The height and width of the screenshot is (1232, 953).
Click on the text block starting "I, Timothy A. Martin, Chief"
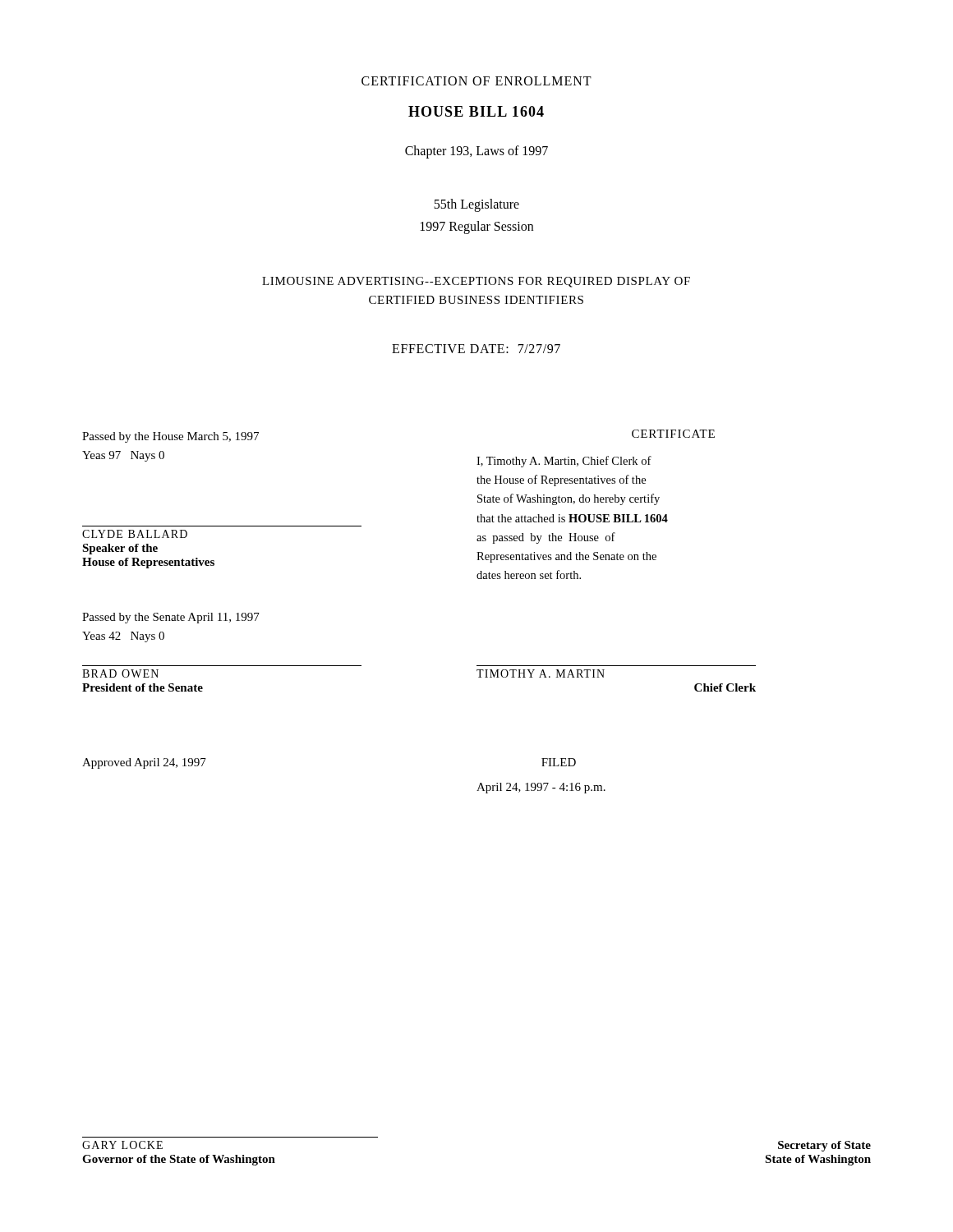[572, 518]
